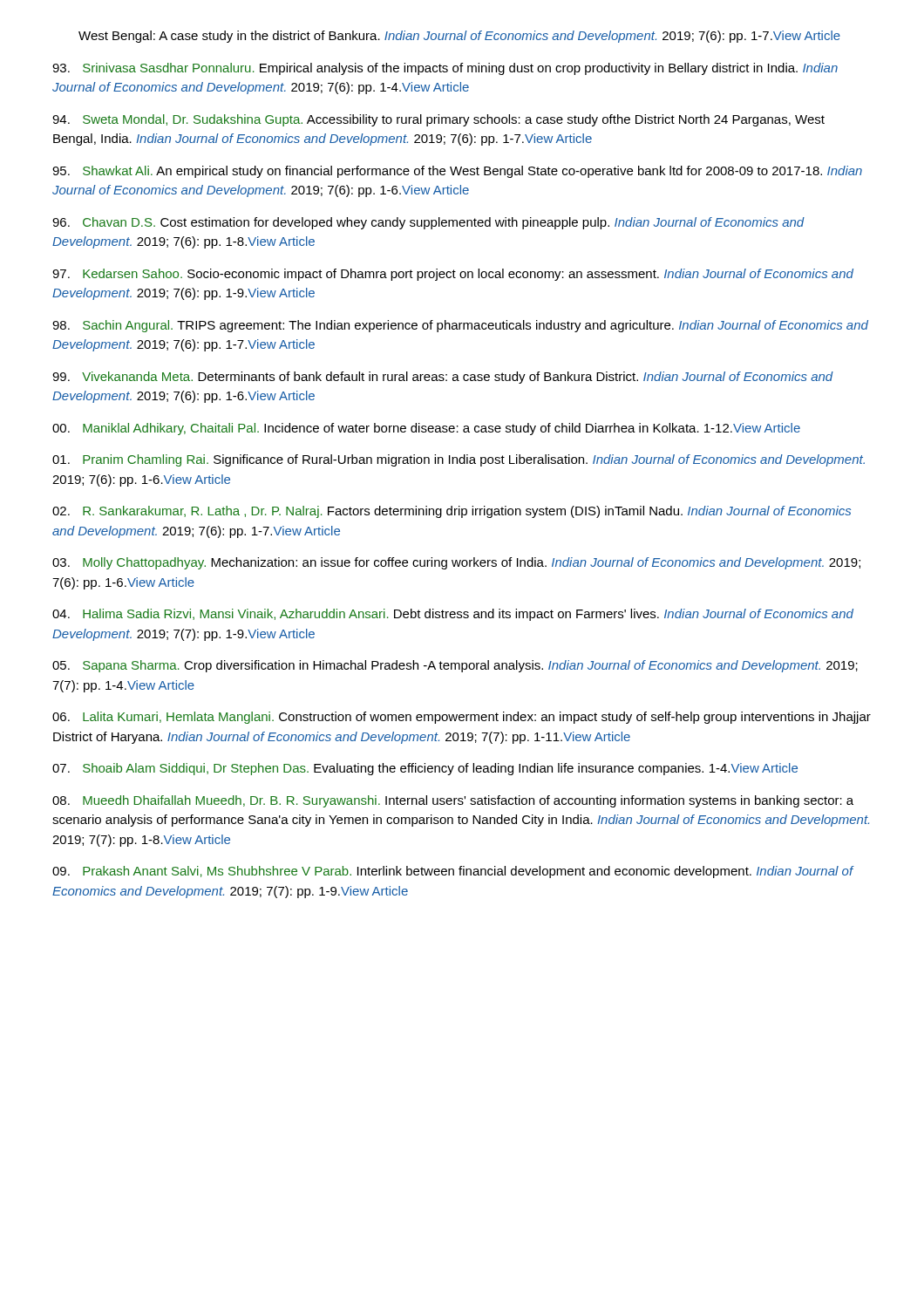Click on the list item that reads "06. Lalita Kumari, Hemlata Manglani."
This screenshot has height=1308, width=924.
pos(461,725)
